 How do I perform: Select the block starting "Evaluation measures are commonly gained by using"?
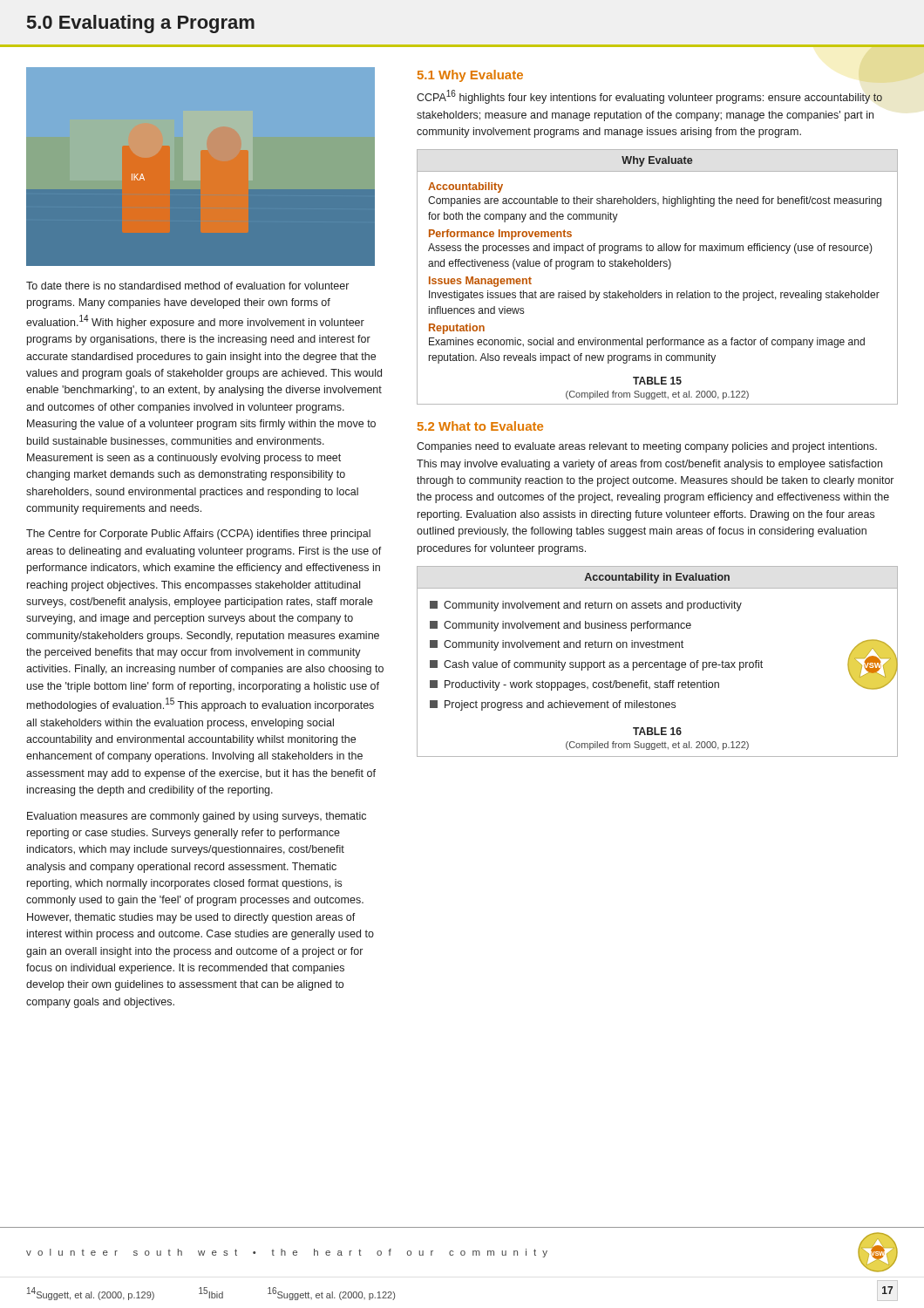pyautogui.click(x=200, y=909)
